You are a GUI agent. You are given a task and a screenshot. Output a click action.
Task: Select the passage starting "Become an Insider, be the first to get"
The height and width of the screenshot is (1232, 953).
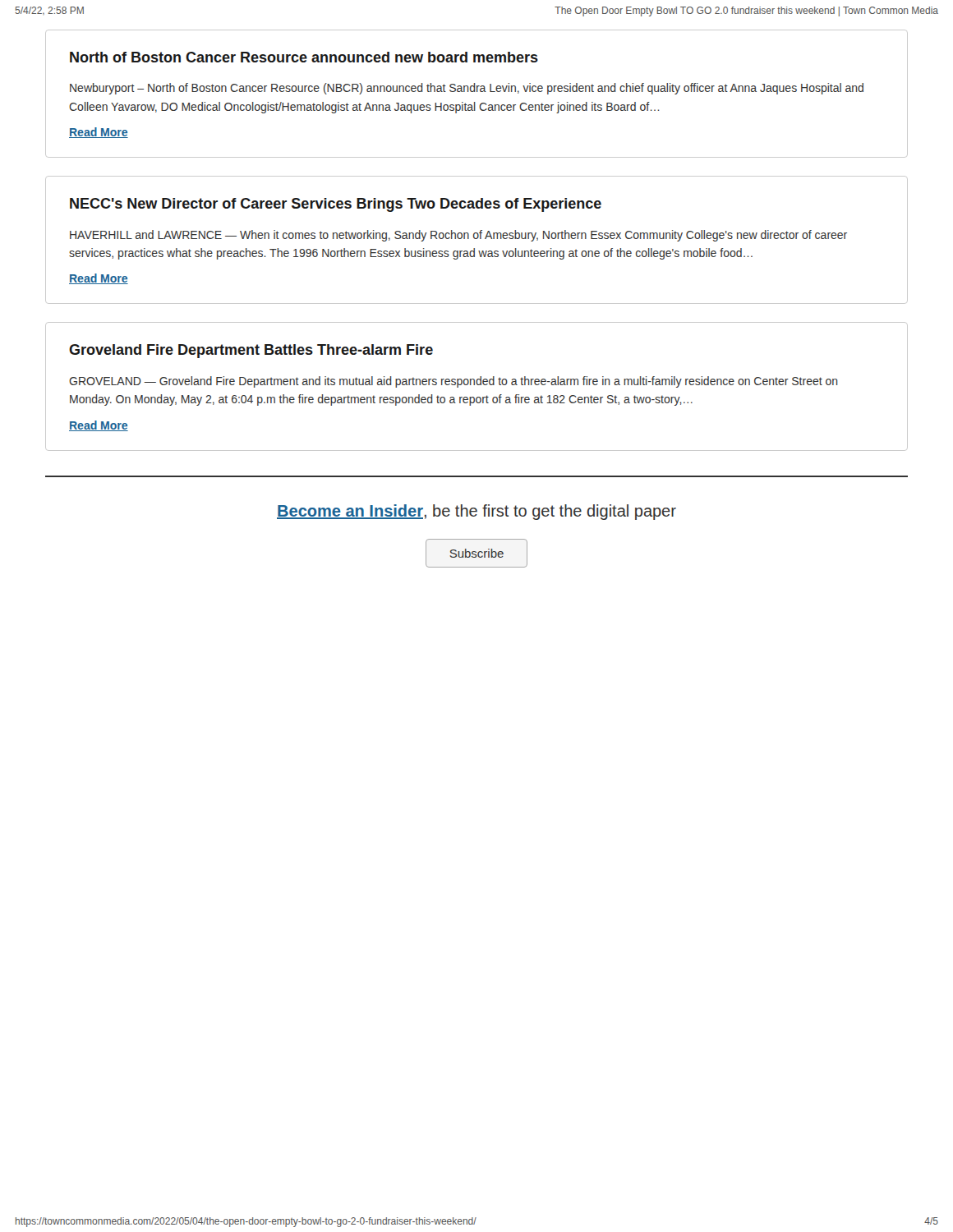tap(476, 534)
